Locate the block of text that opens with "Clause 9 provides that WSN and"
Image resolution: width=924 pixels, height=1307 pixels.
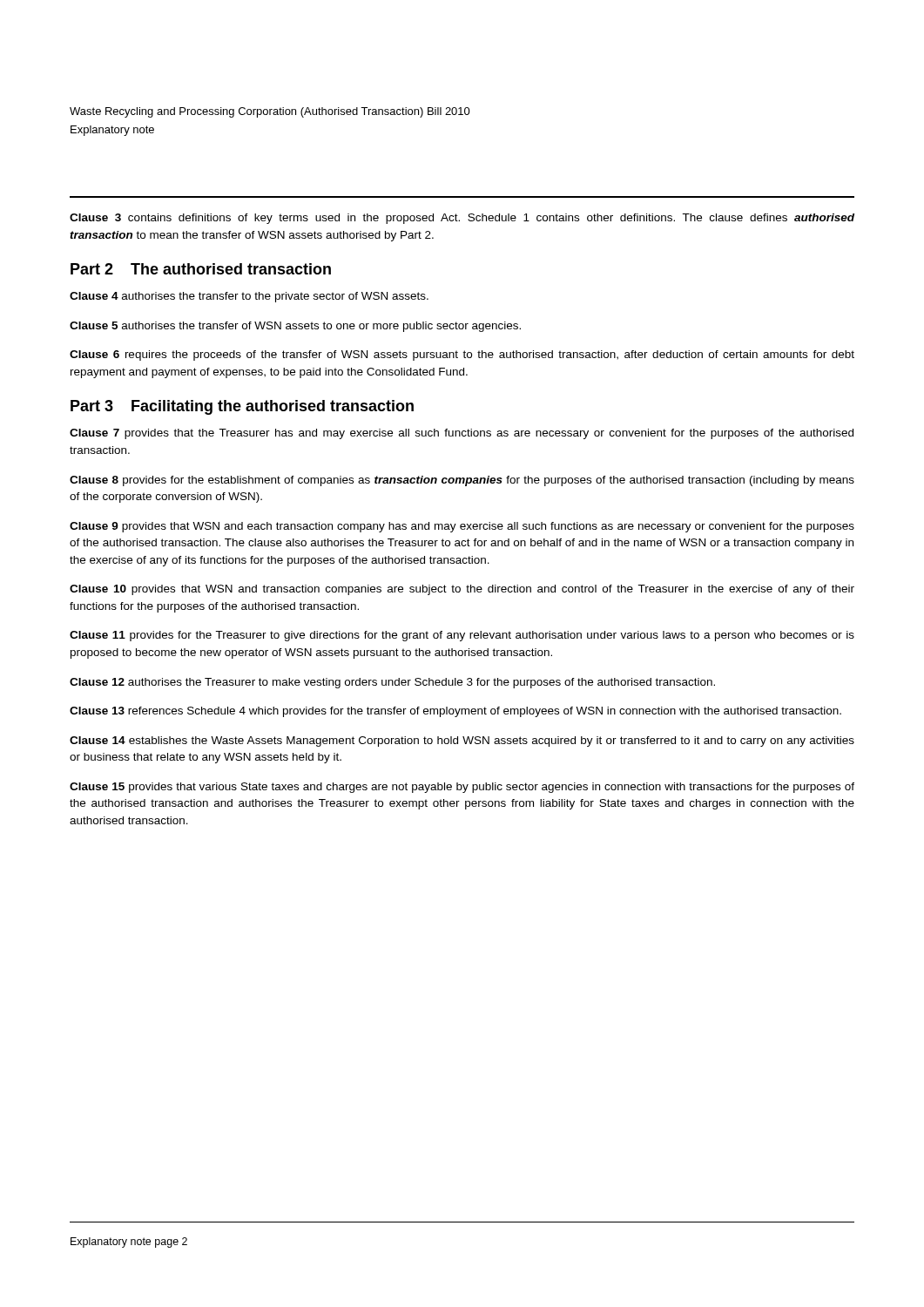pos(462,543)
